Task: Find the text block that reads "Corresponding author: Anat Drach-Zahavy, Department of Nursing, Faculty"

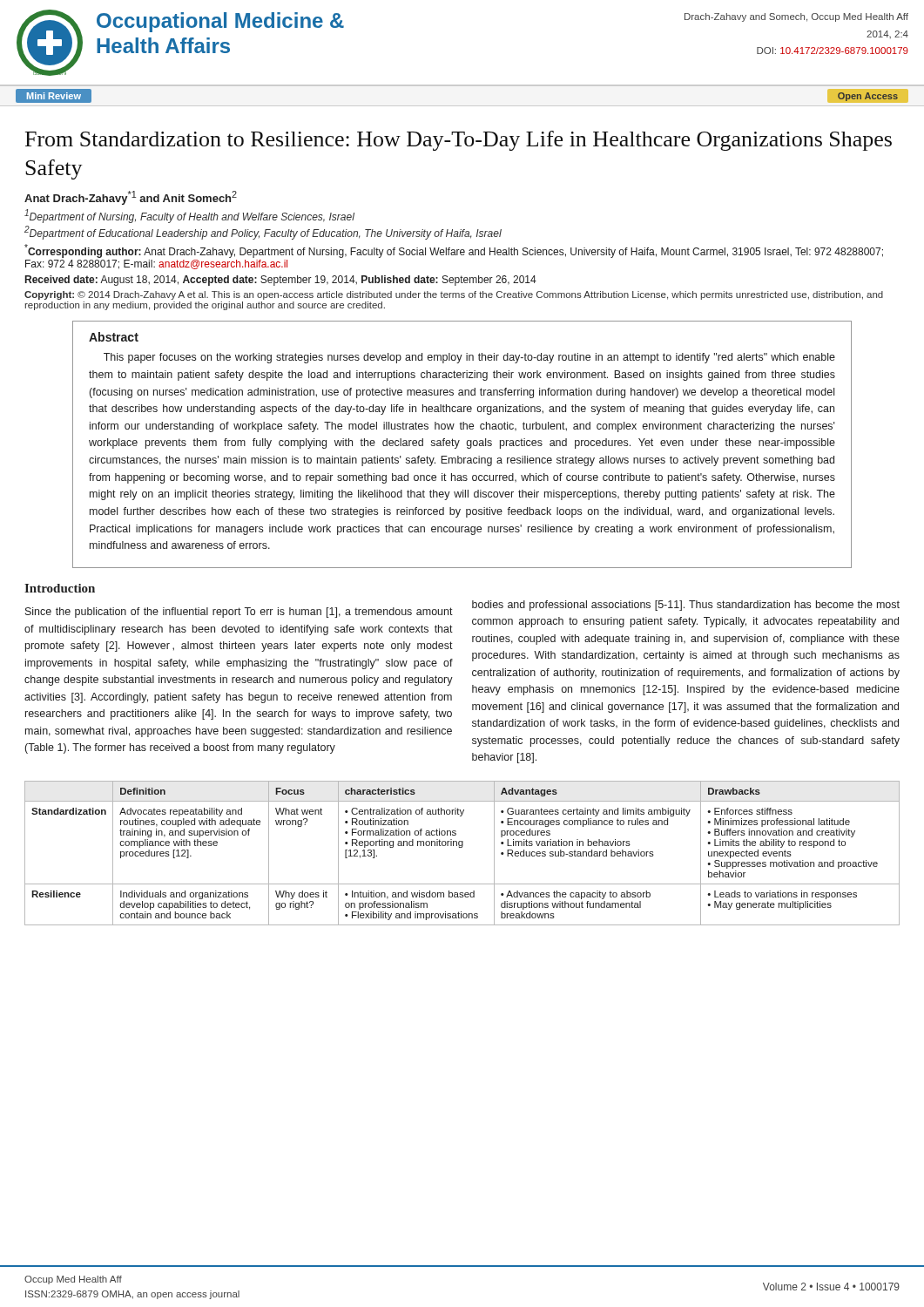Action: pyautogui.click(x=454, y=257)
